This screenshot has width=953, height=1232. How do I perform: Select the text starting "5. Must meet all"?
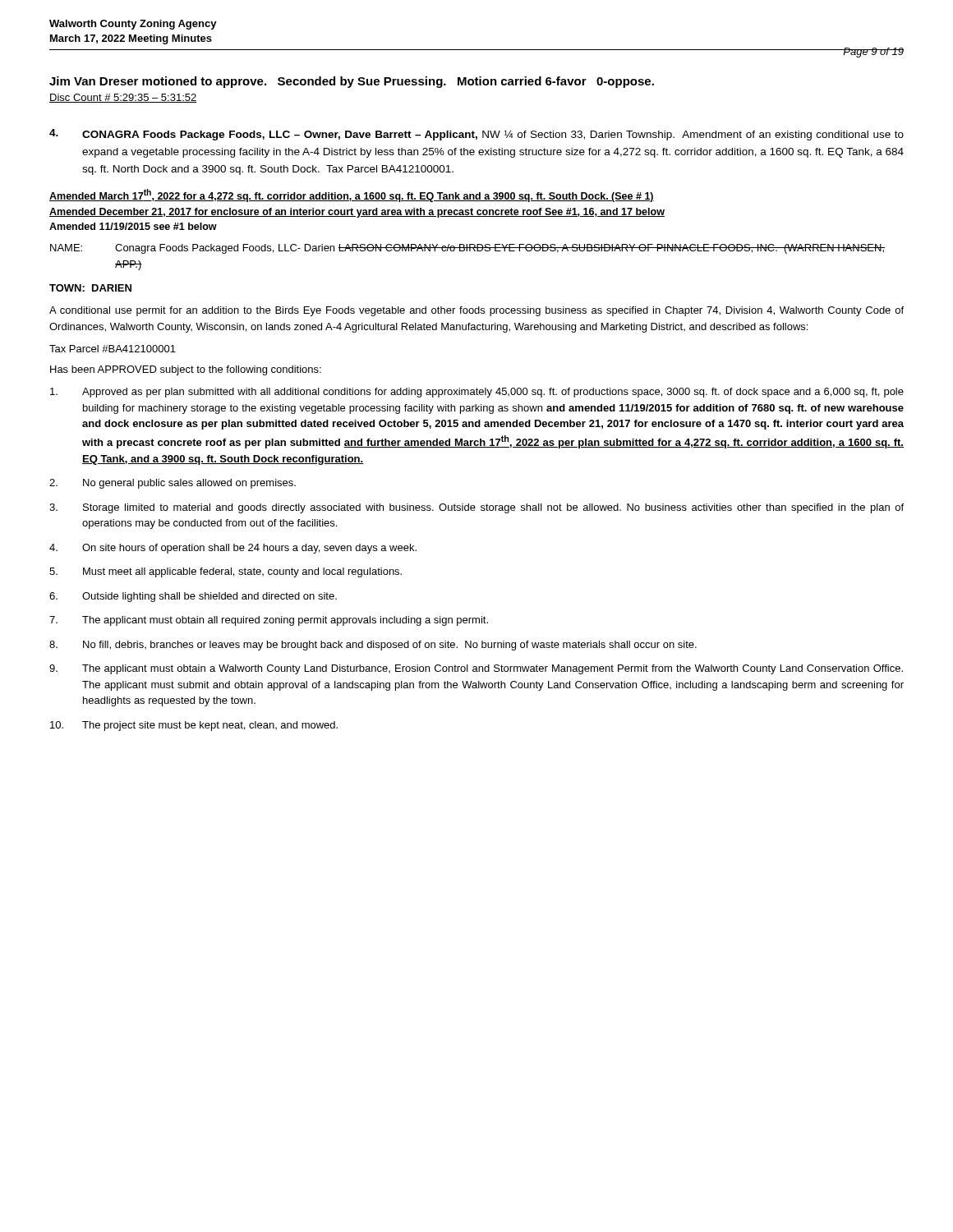226,572
